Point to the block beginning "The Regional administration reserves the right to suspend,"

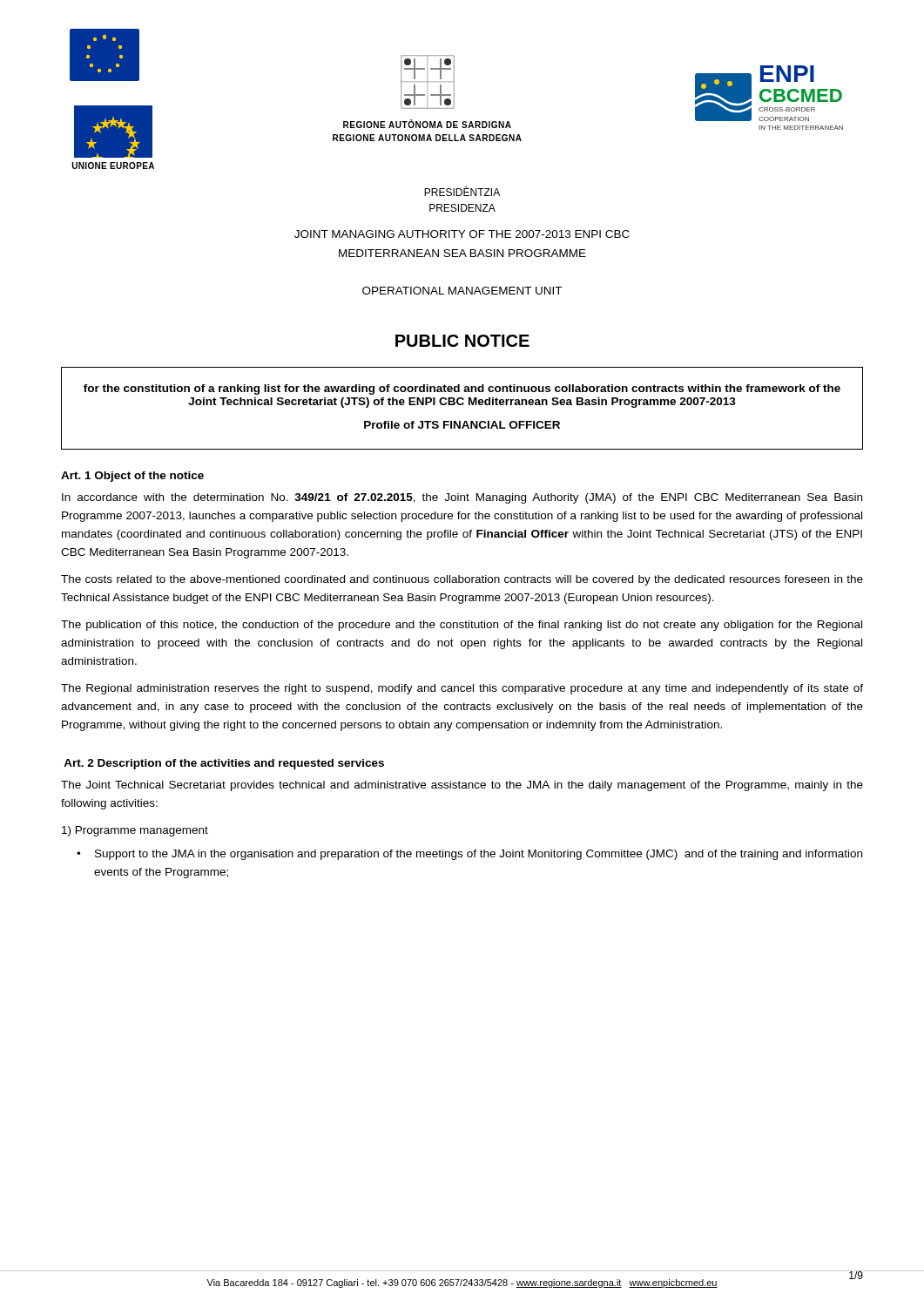462,706
